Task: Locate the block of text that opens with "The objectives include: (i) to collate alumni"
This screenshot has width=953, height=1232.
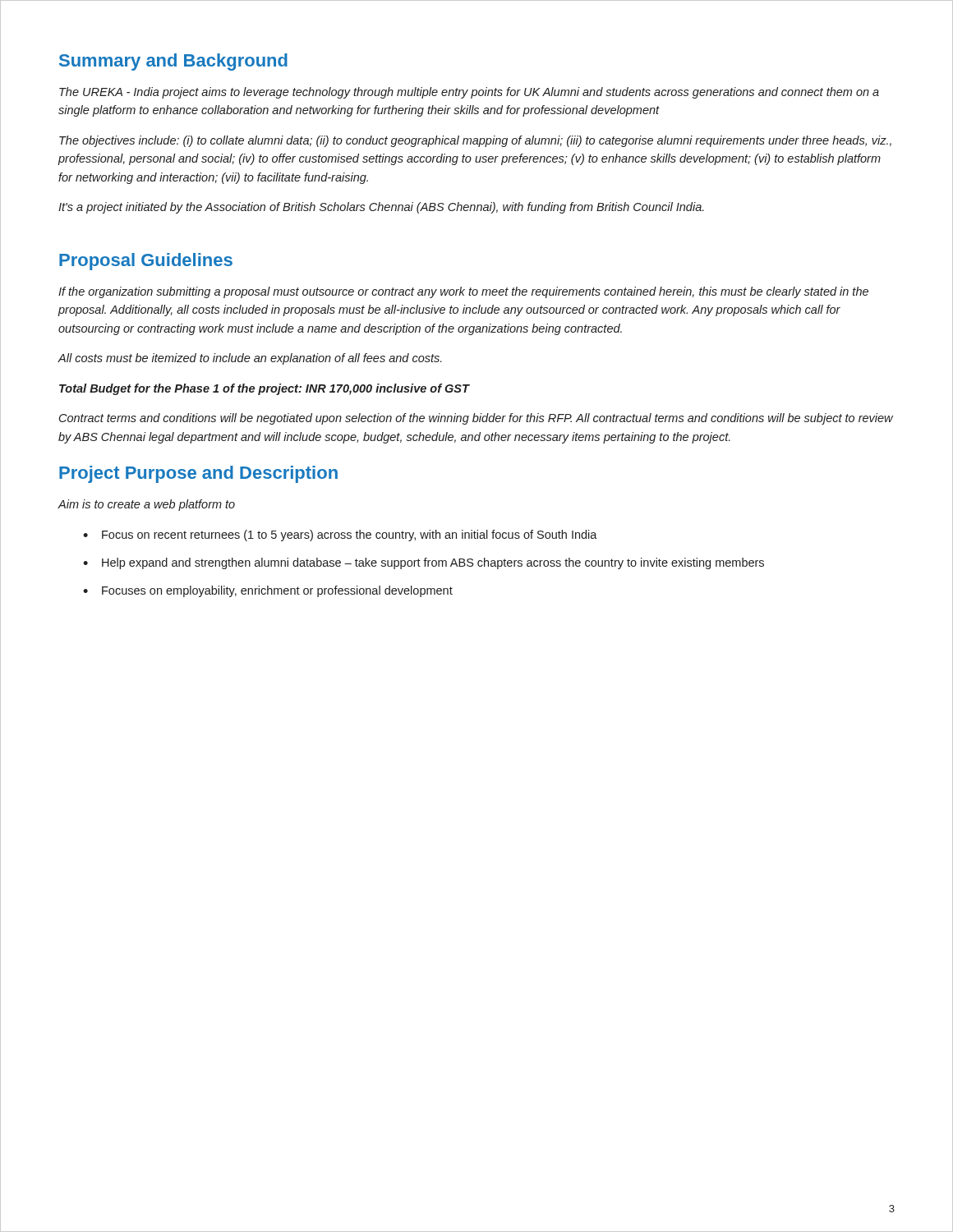Action: click(475, 159)
